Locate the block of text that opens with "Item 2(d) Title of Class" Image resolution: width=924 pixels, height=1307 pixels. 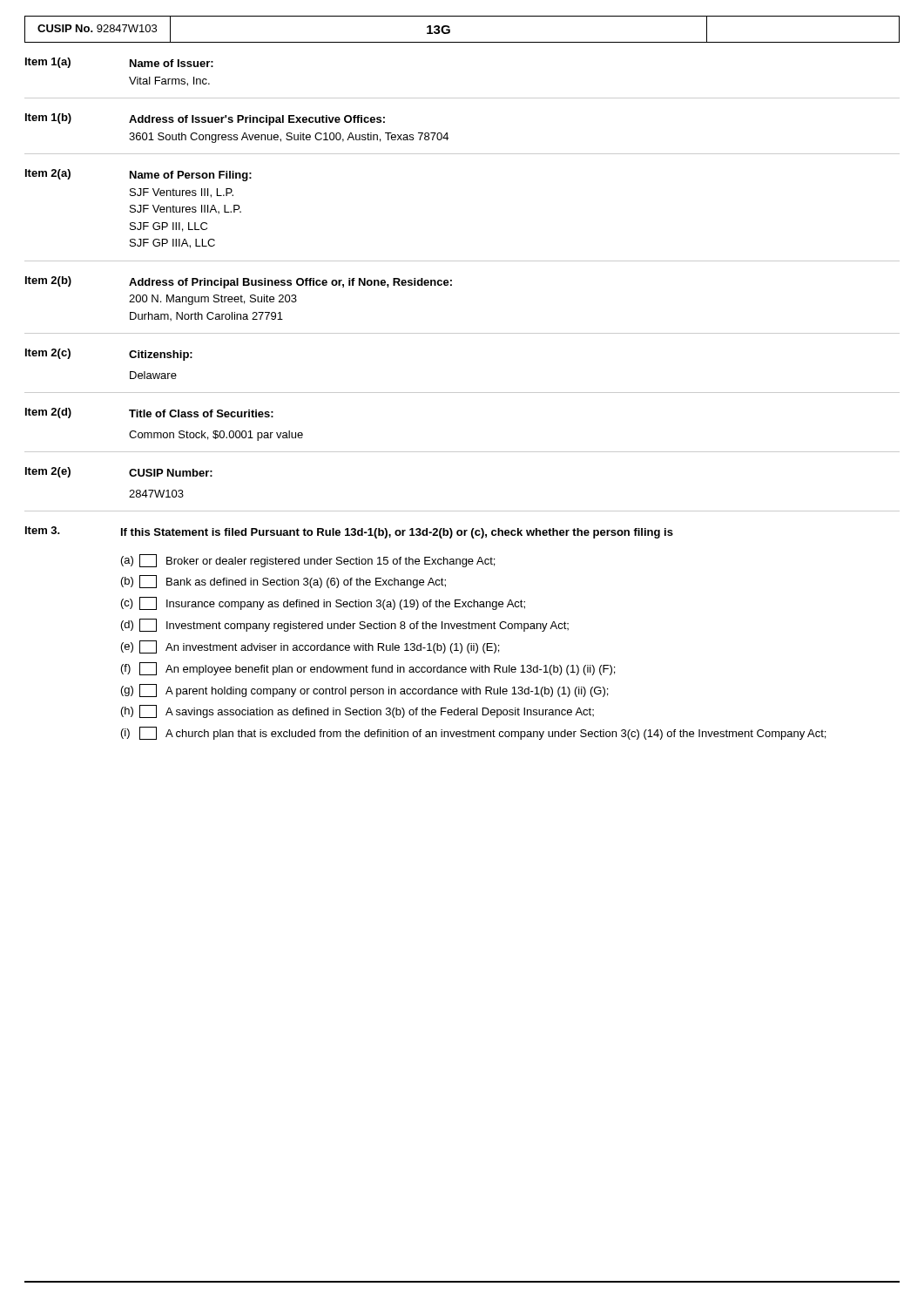(x=149, y=413)
